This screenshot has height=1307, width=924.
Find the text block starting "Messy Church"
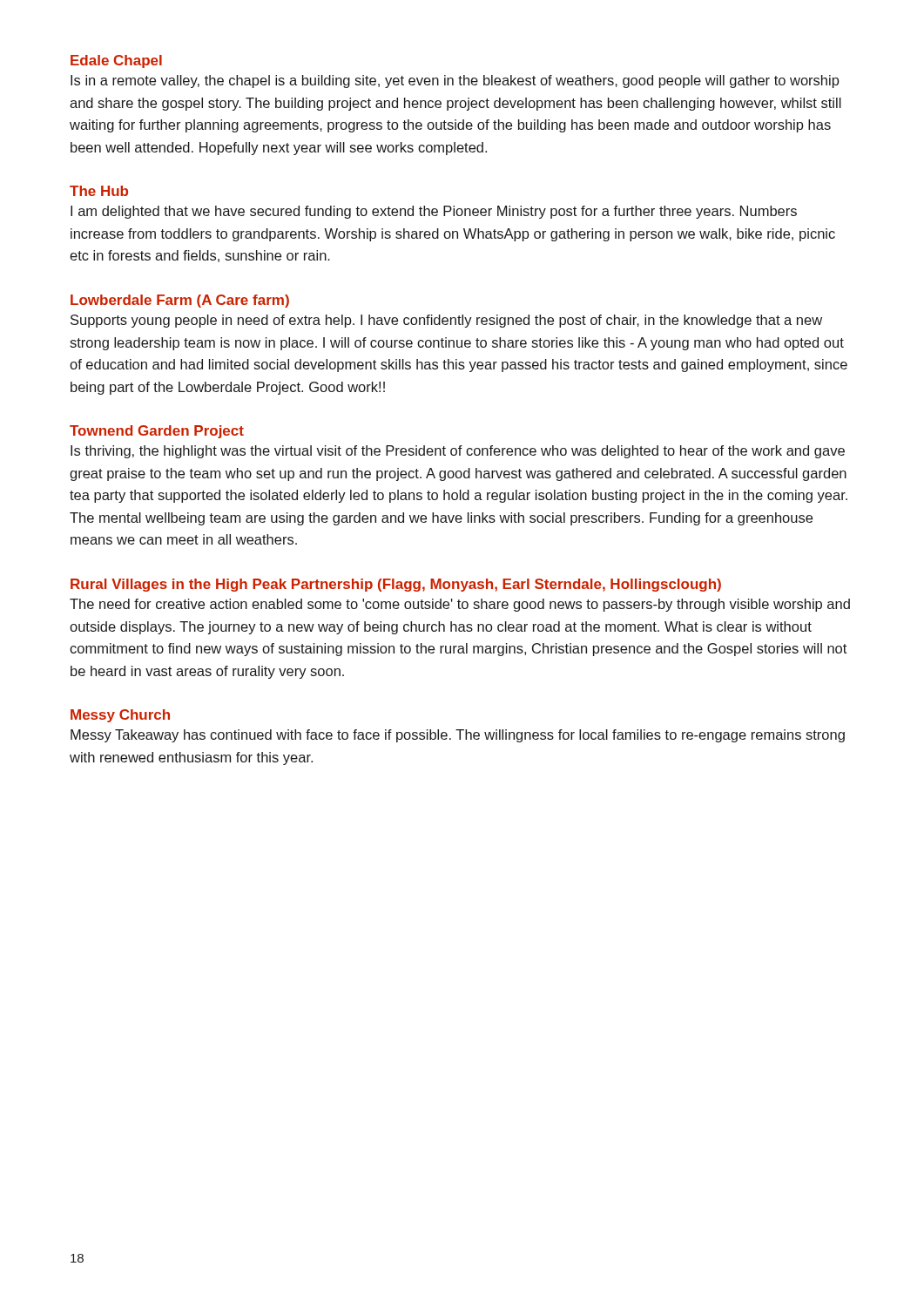pos(120,715)
